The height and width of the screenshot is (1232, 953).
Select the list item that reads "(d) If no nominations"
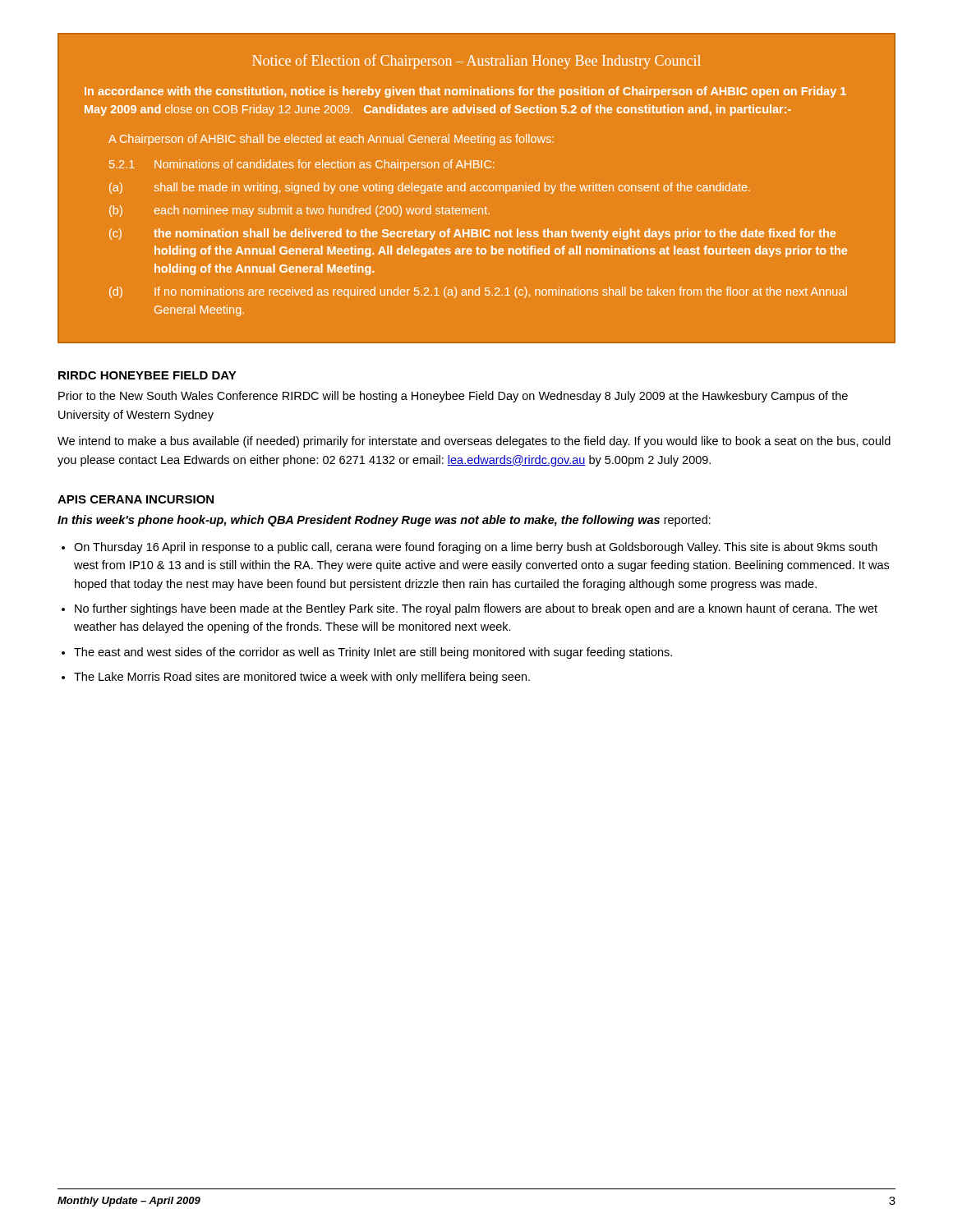[x=489, y=301]
